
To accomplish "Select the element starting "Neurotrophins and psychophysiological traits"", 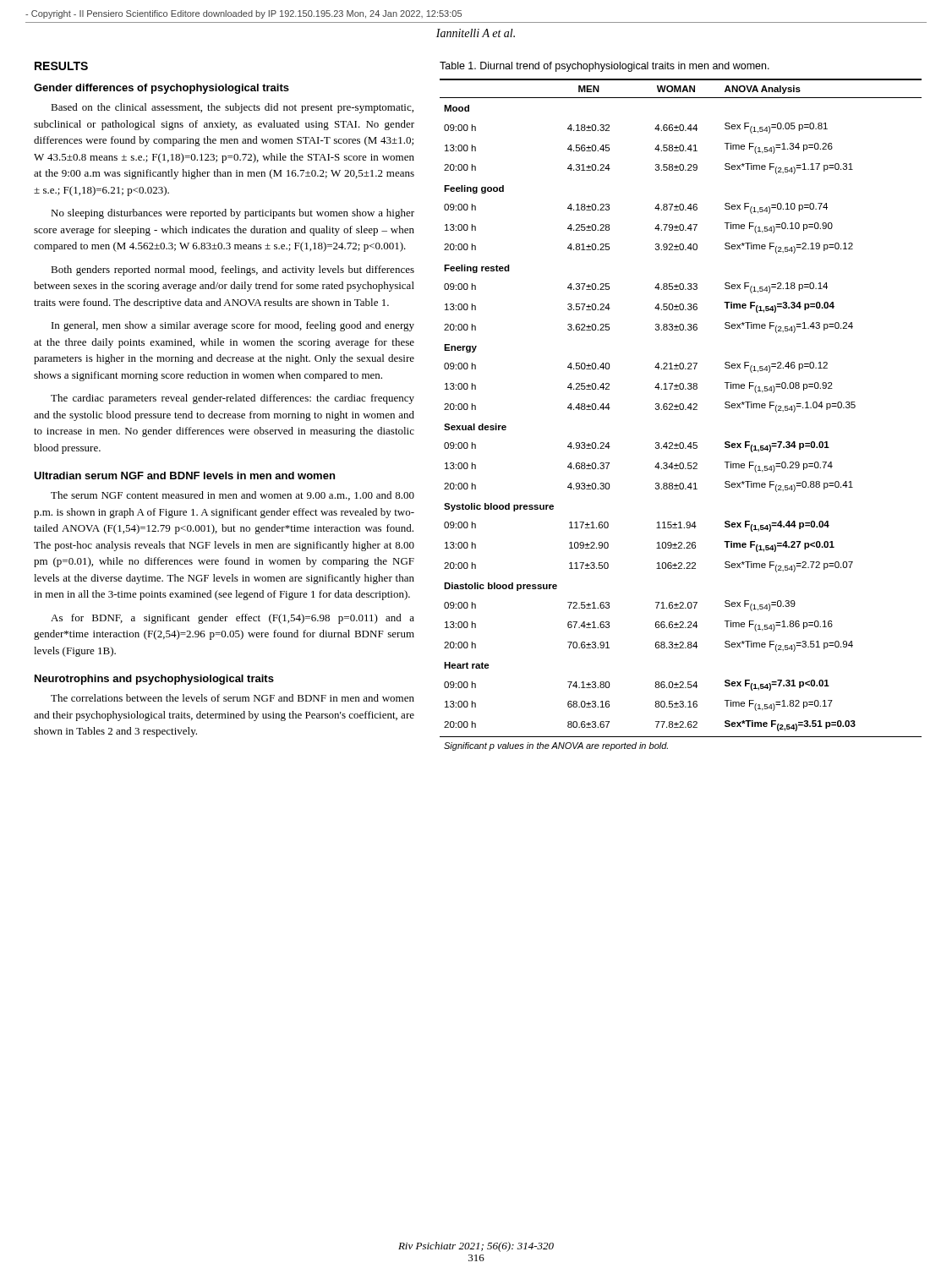I will [154, 678].
